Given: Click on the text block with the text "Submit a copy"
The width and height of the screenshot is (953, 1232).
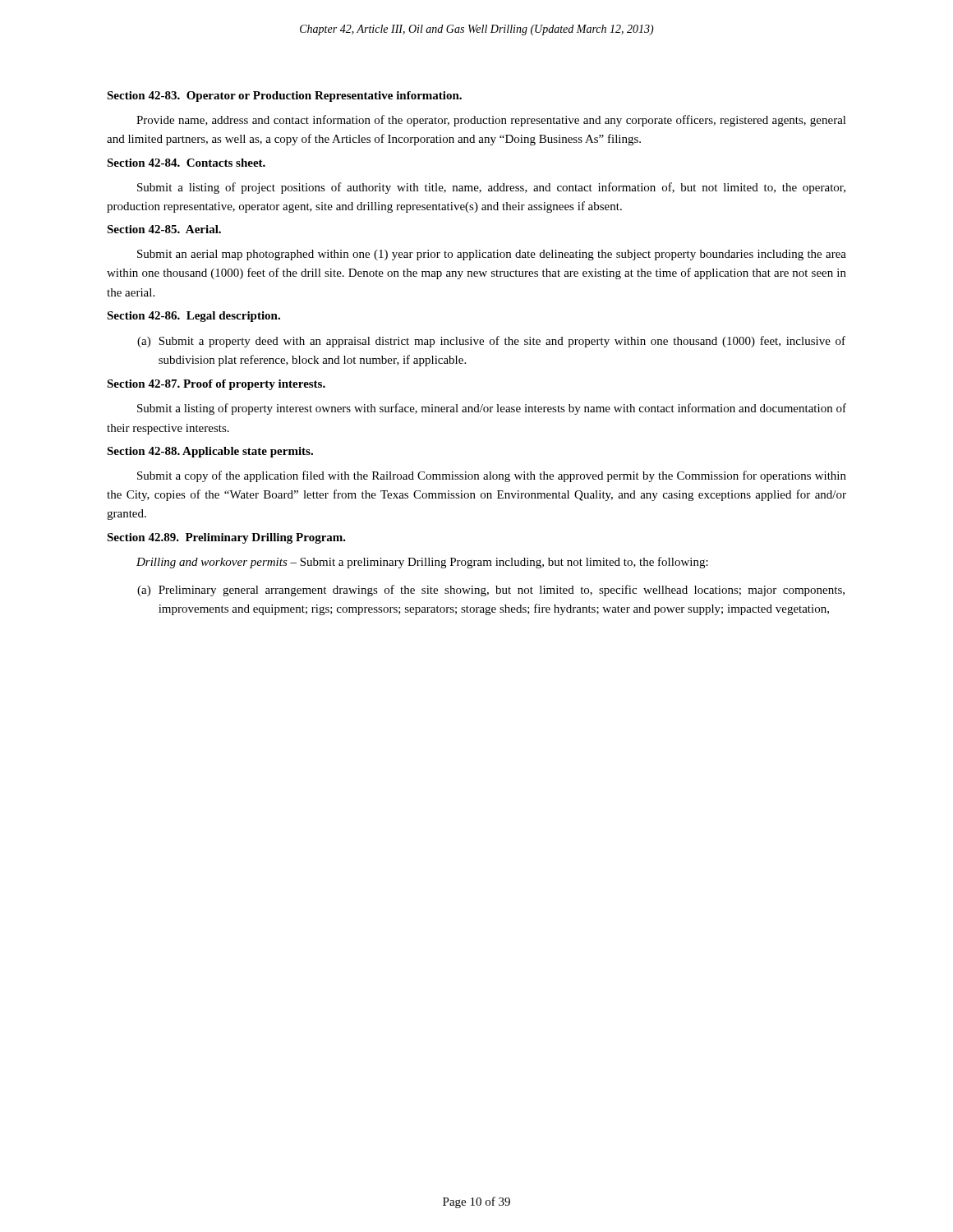Looking at the screenshot, I should coord(476,494).
